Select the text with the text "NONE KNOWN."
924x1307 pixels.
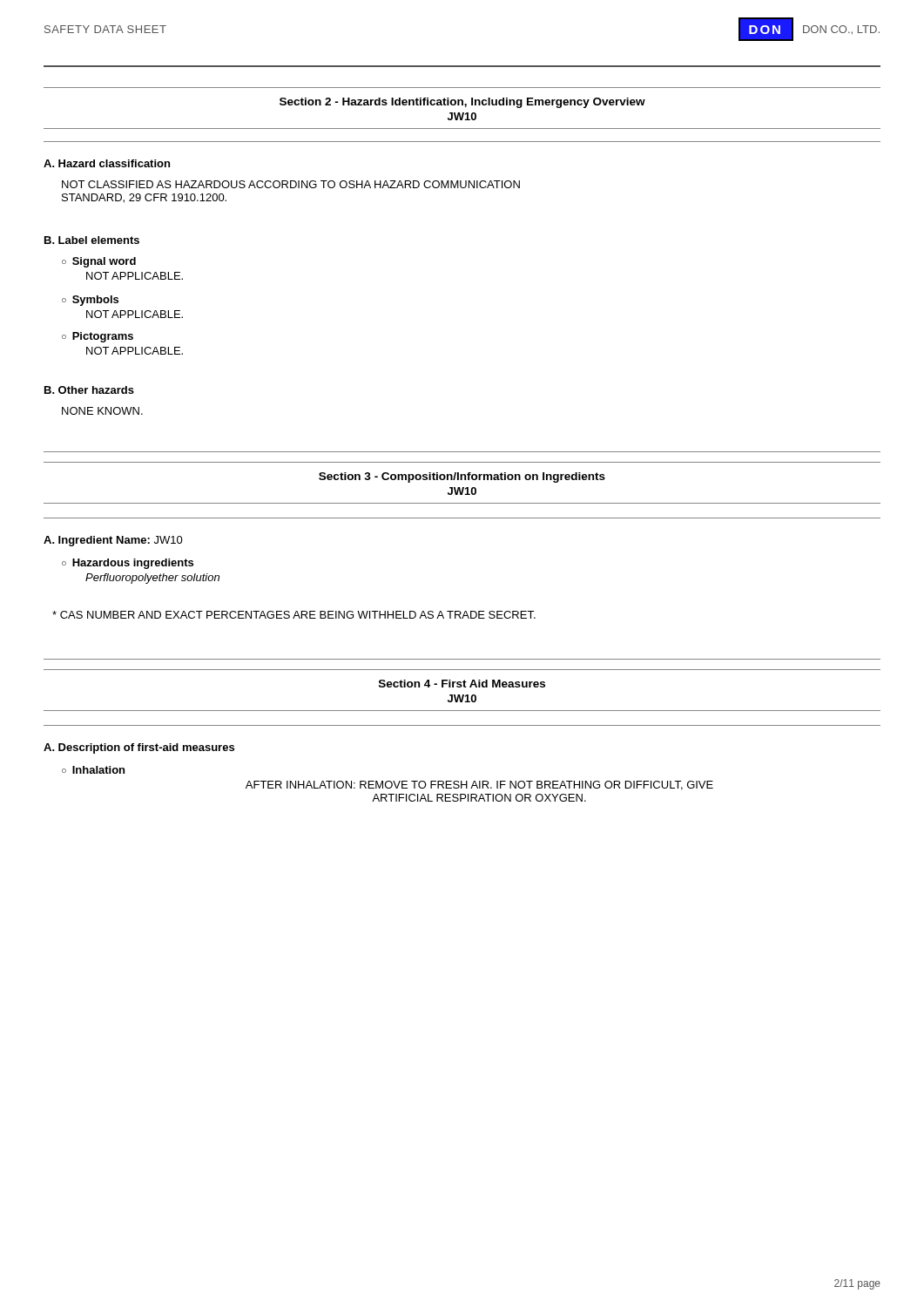[x=102, y=411]
